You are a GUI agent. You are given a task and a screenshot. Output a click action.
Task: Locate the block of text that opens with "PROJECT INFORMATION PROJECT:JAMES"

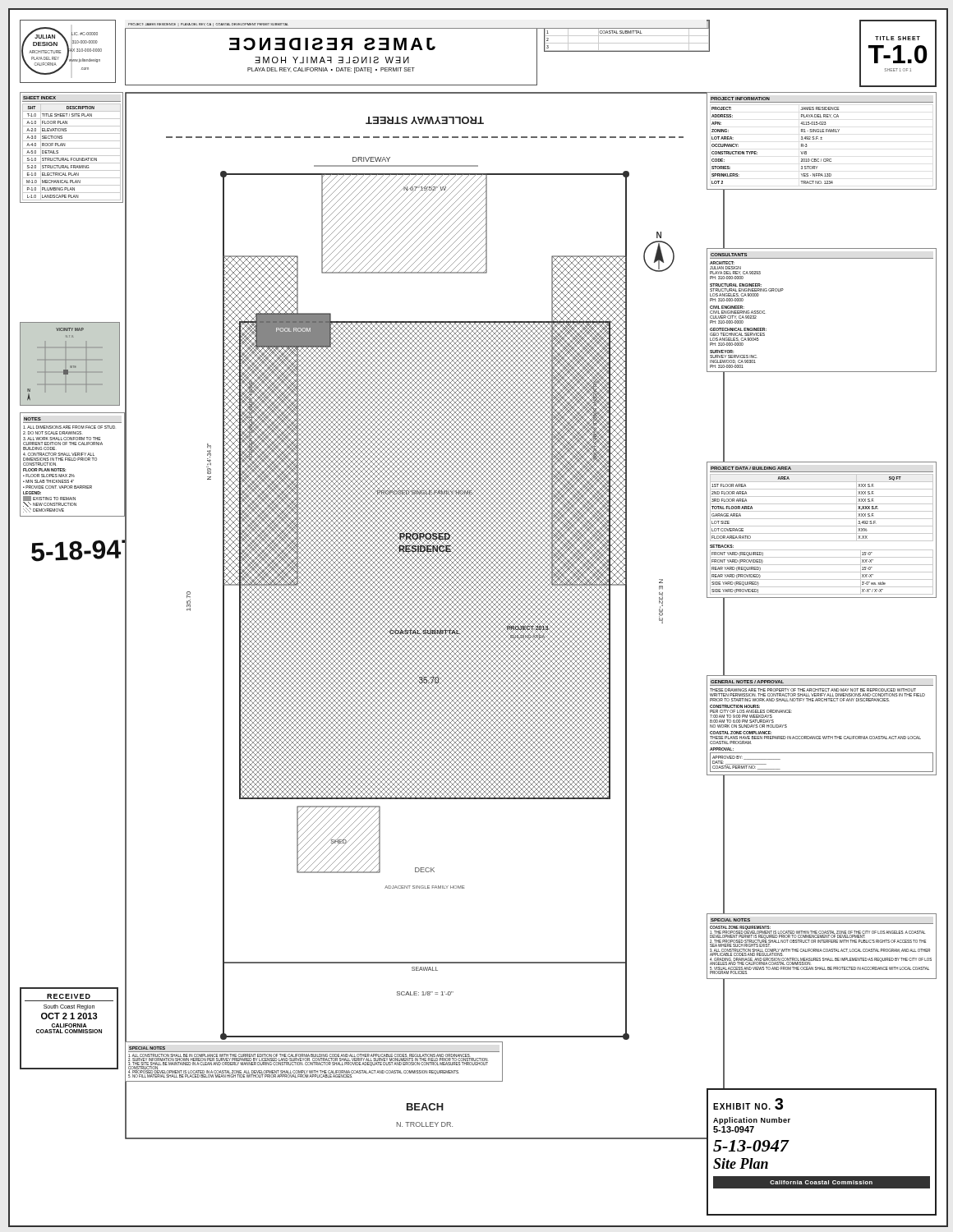tap(822, 141)
